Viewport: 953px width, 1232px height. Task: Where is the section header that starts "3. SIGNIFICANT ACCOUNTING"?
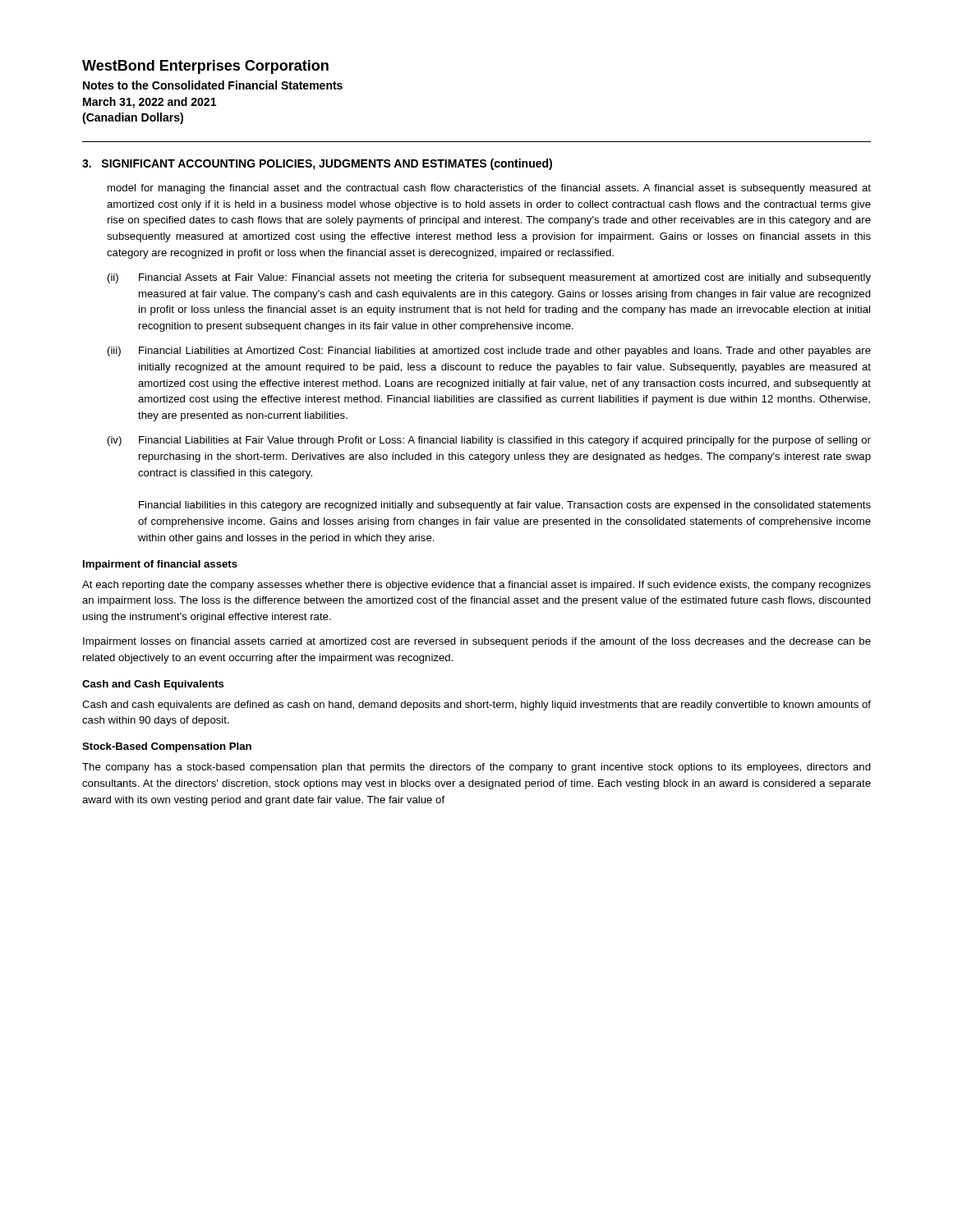[x=476, y=163]
